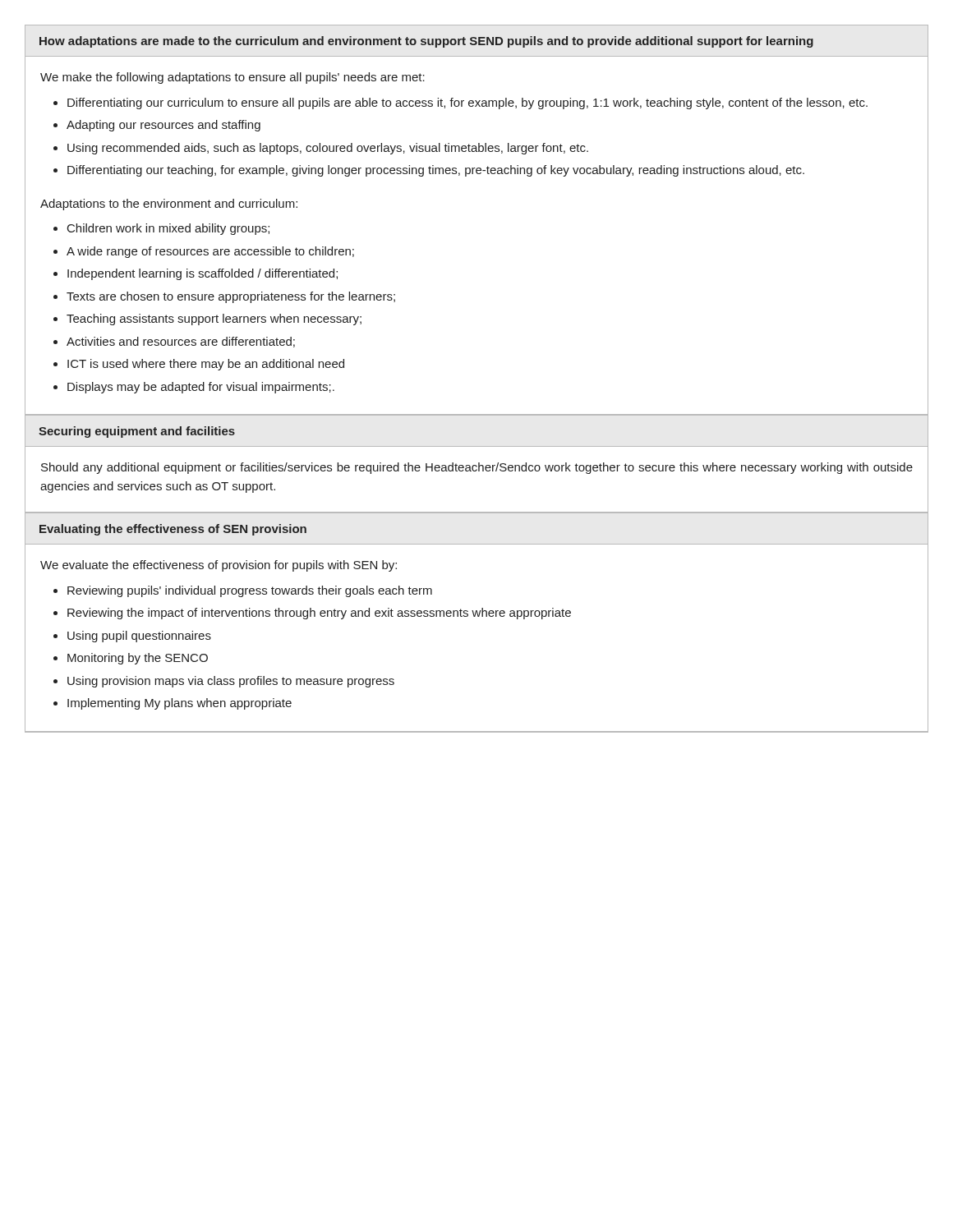Select the list item that reads "Implementing My plans when appropriate"
Image resolution: width=953 pixels, height=1232 pixels.
(179, 703)
